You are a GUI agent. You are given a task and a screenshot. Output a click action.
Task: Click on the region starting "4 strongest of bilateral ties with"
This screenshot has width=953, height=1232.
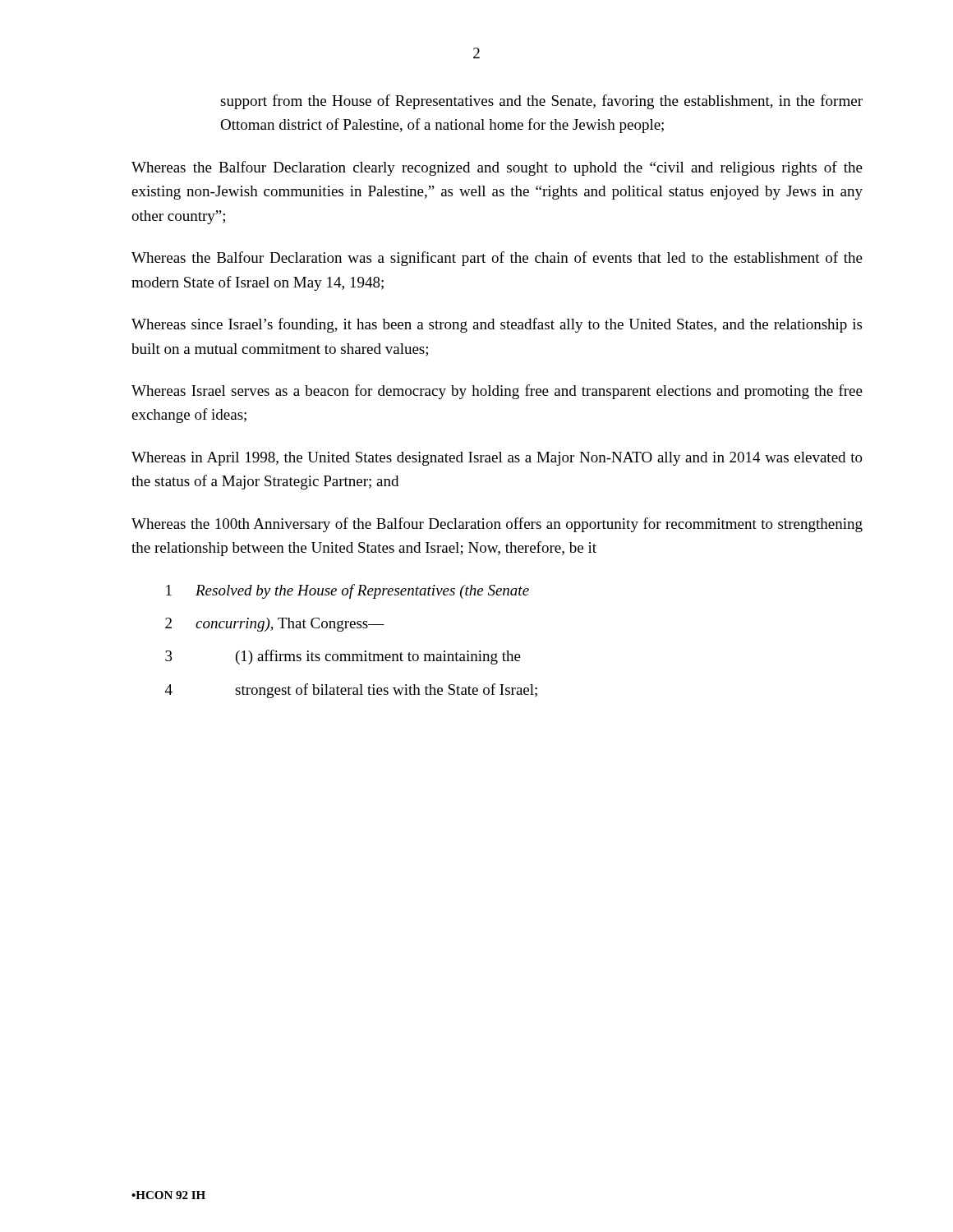pyautogui.click(x=497, y=690)
